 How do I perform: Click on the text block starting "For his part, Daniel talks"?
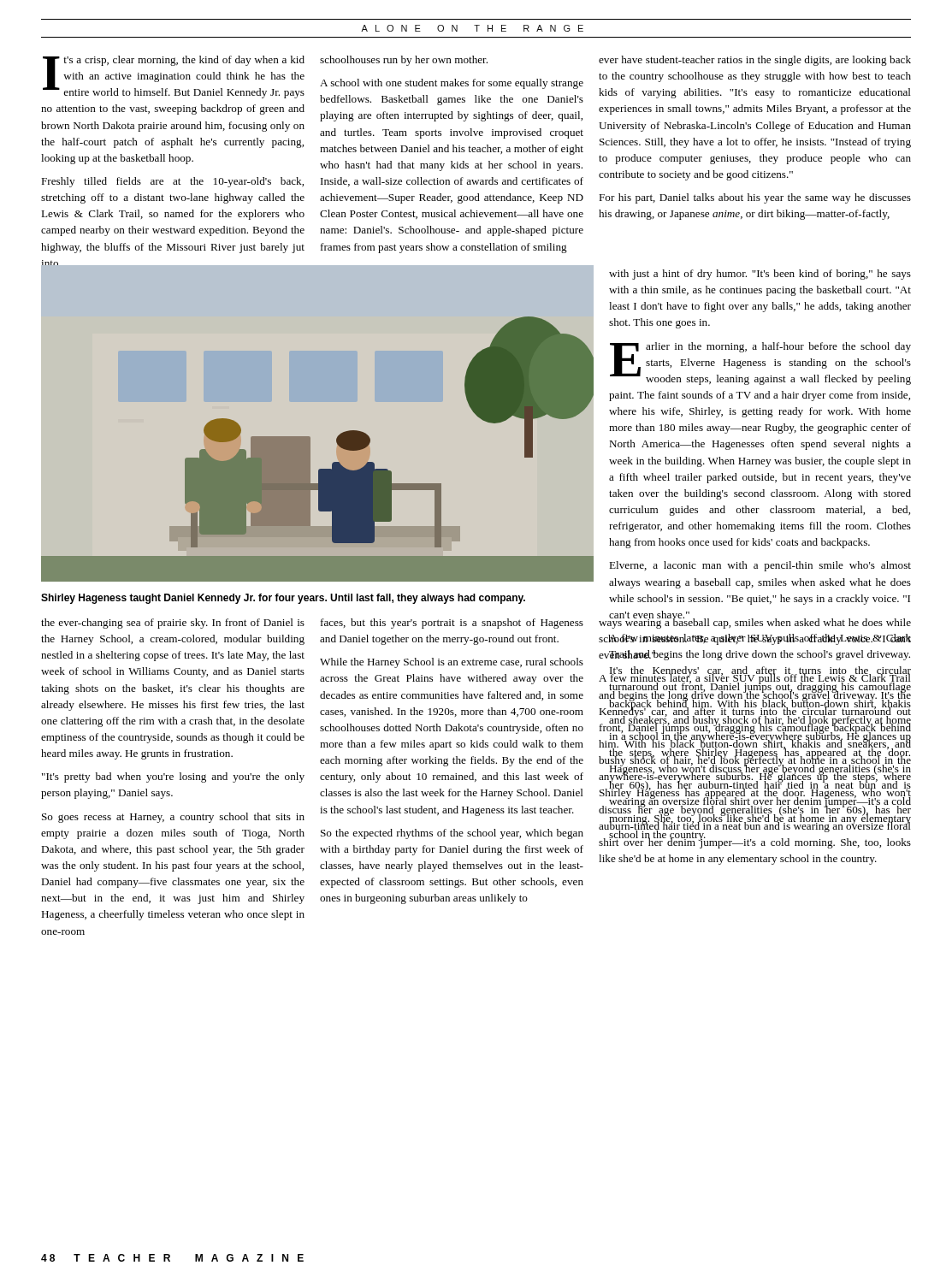[x=755, y=205]
